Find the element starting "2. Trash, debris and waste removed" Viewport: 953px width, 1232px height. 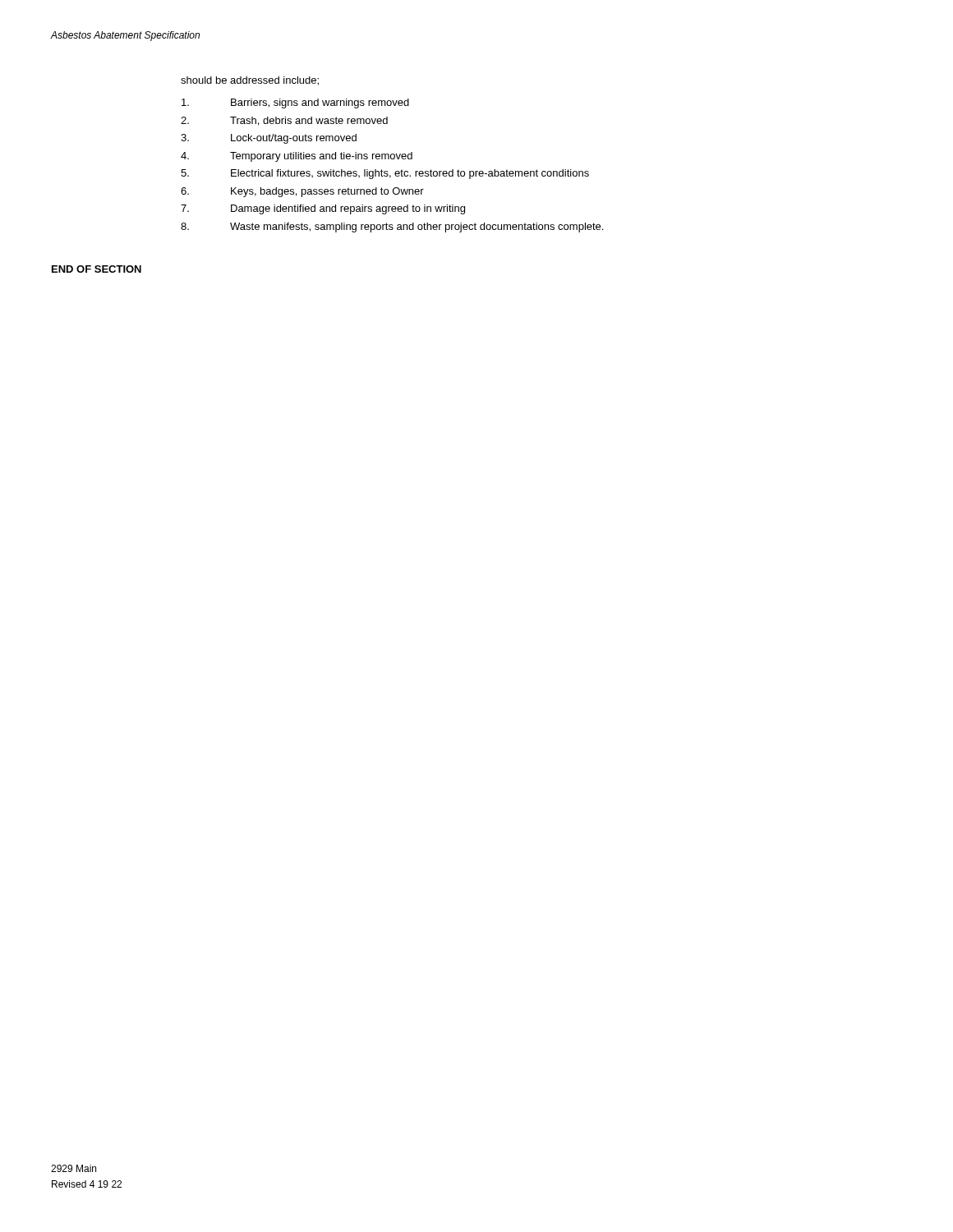coord(284,121)
